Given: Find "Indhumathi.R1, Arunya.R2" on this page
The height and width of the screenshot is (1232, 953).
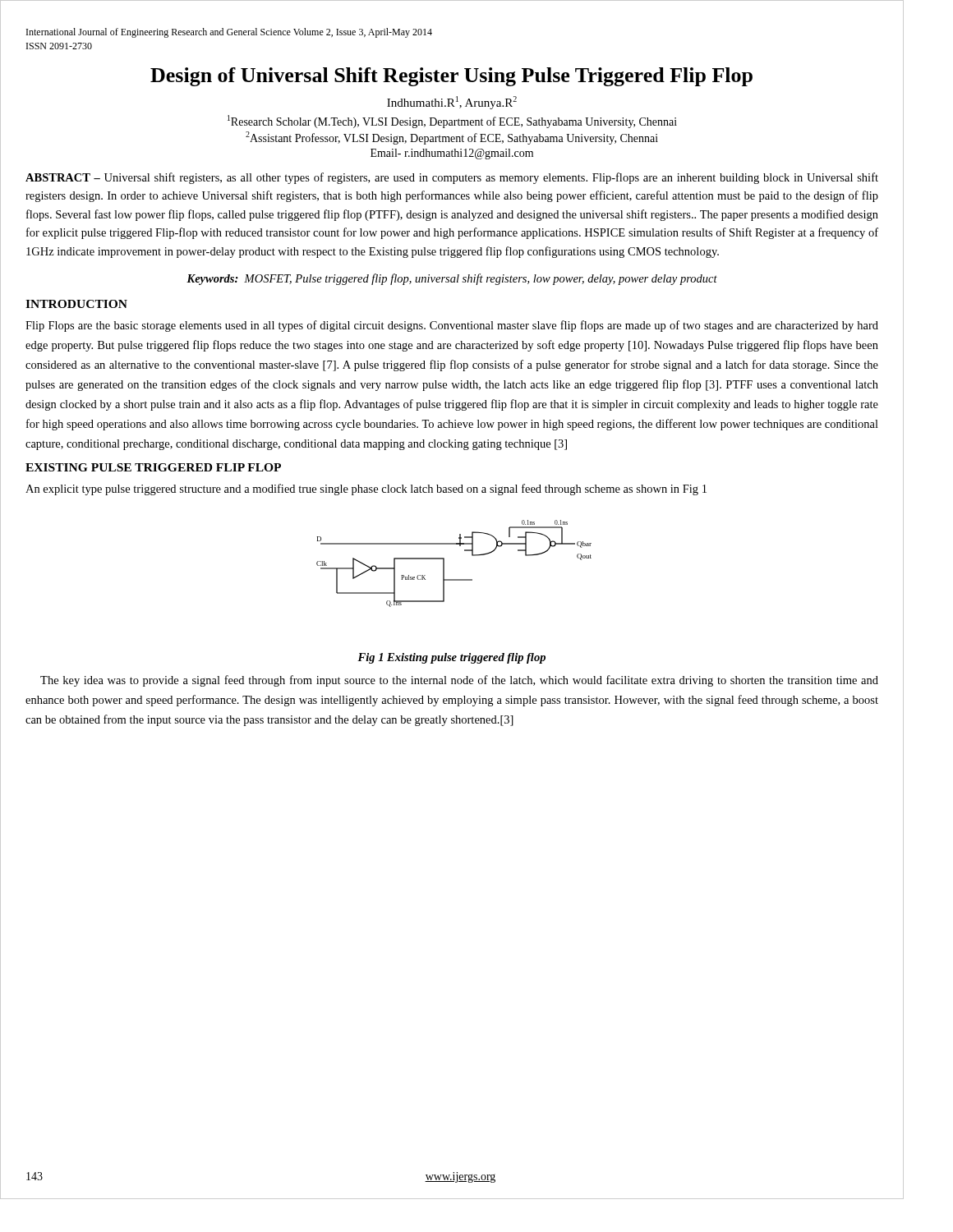Looking at the screenshot, I should tap(452, 102).
